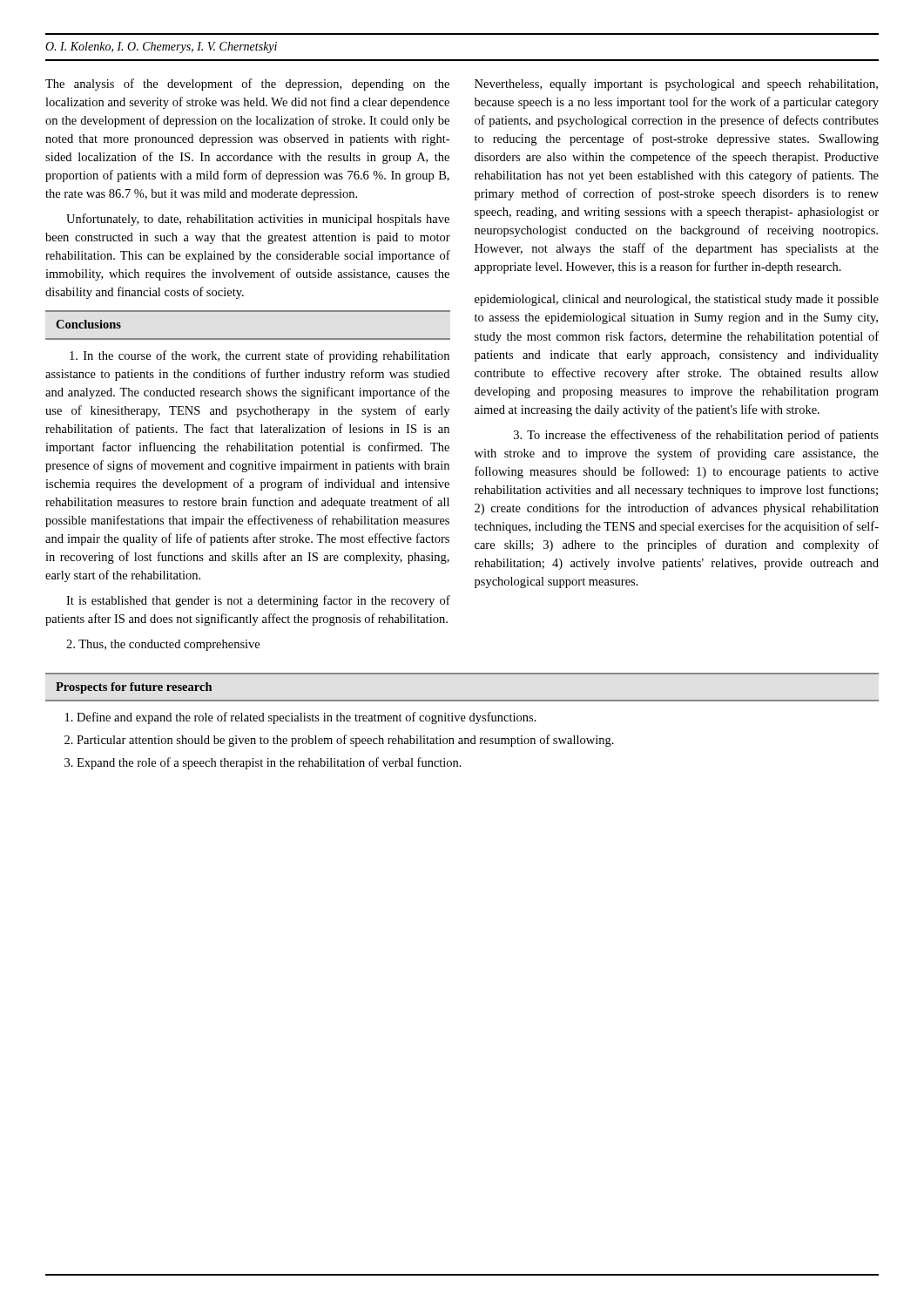Find the block starting "epidemiological, clinical and neurological, the statistical study"

[676, 355]
